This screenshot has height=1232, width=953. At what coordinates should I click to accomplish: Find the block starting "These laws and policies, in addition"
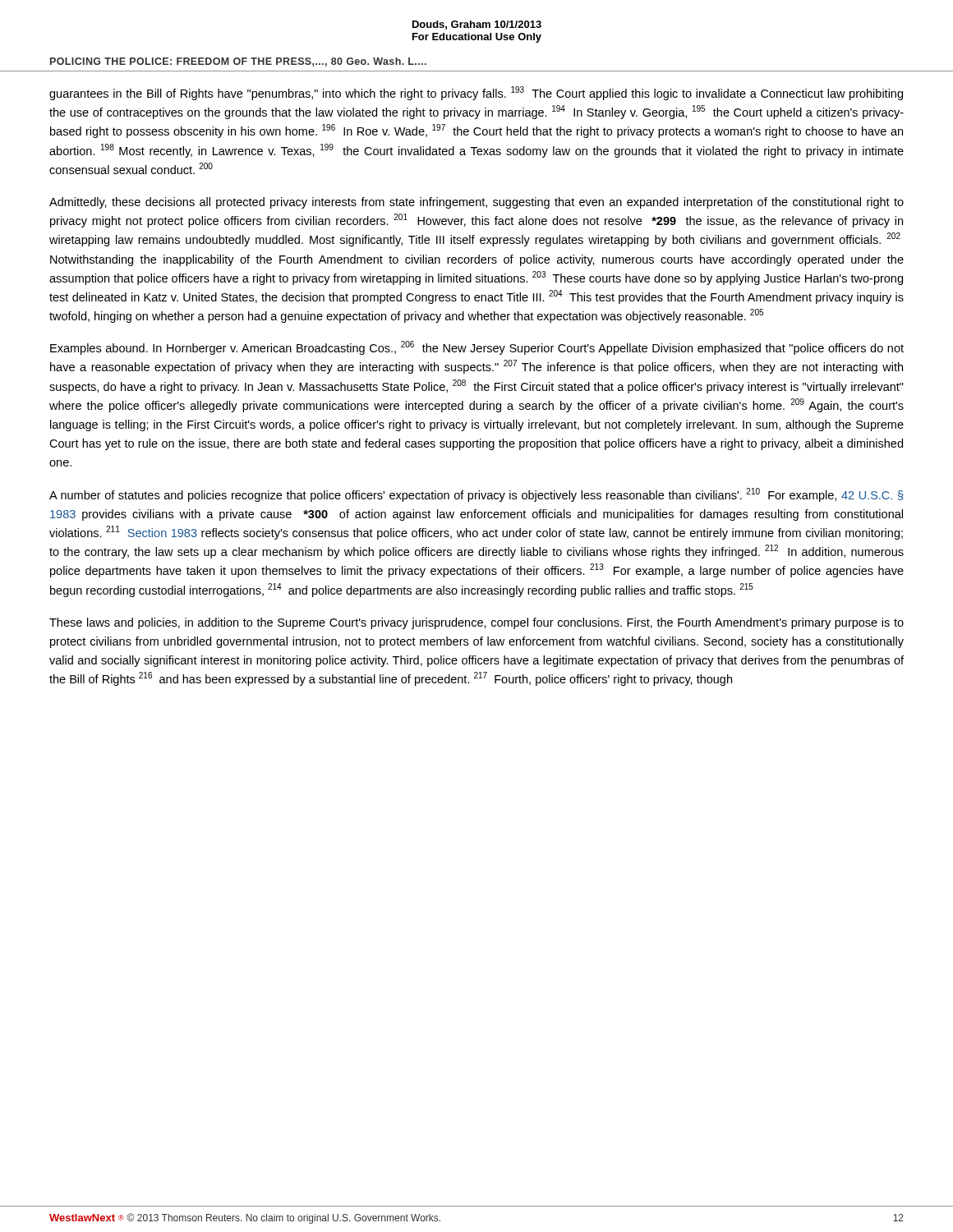[476, 651]
